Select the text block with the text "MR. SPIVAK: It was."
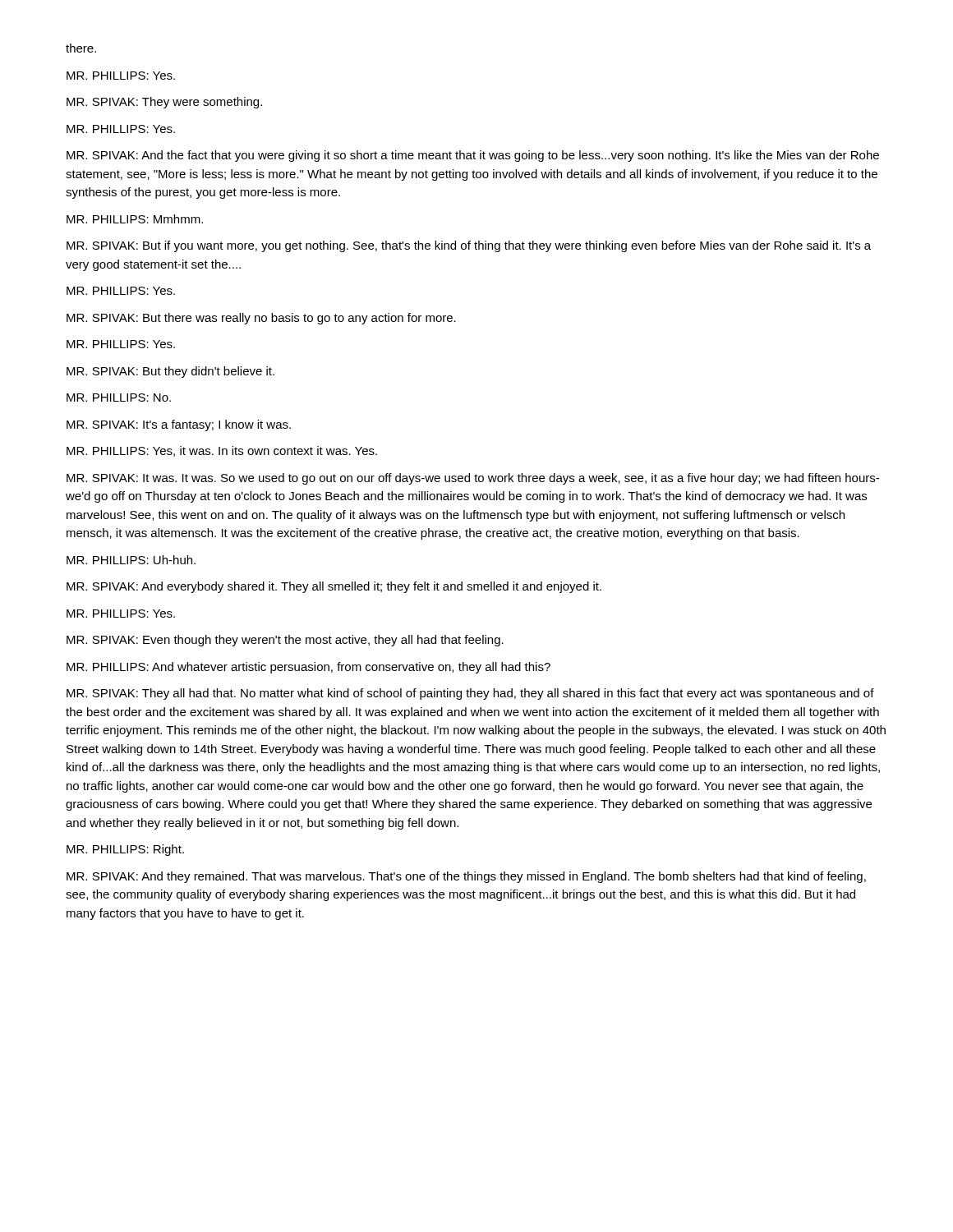 click(x=473, y=505)
